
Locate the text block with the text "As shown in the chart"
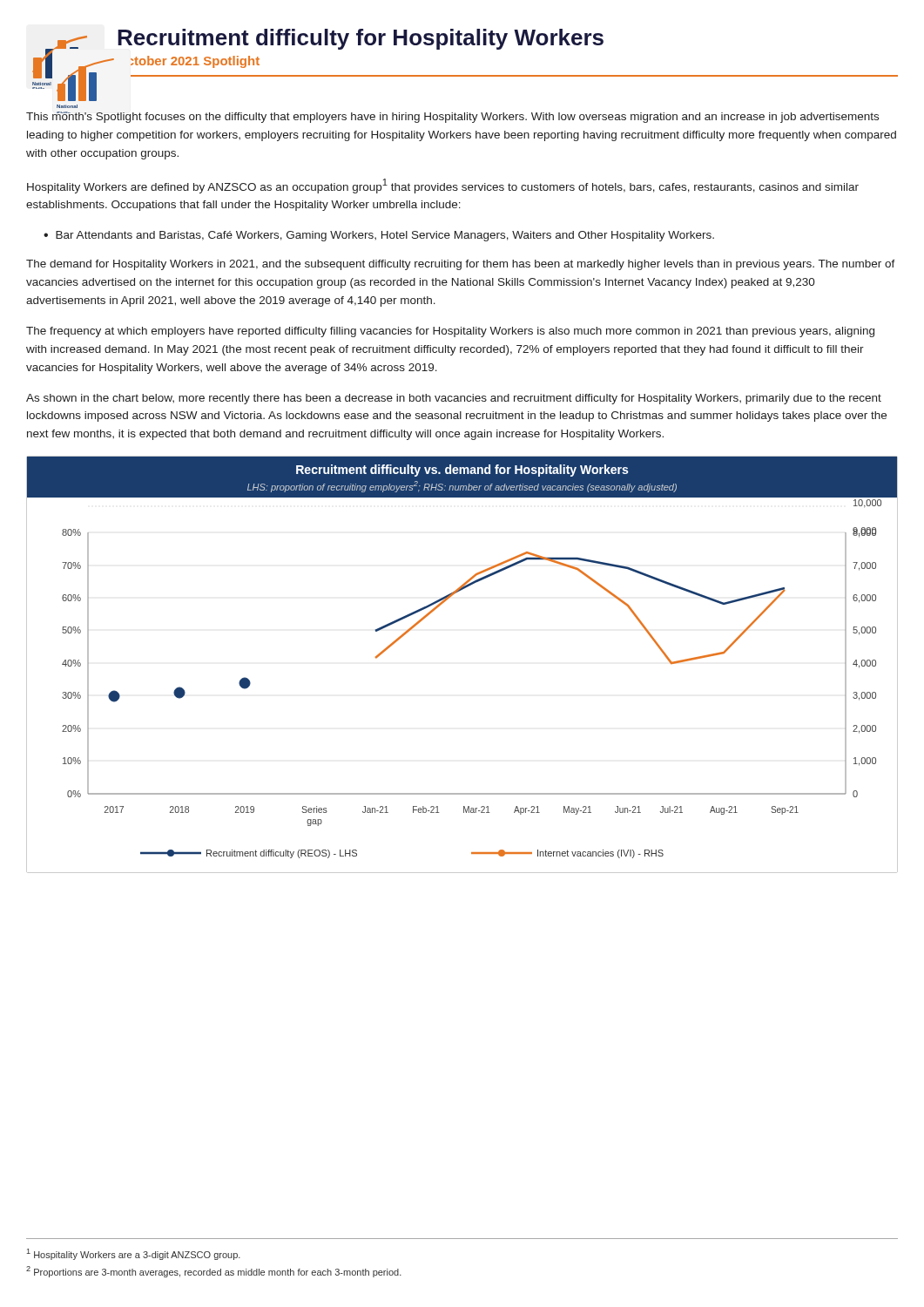click(x=462, y=416)
